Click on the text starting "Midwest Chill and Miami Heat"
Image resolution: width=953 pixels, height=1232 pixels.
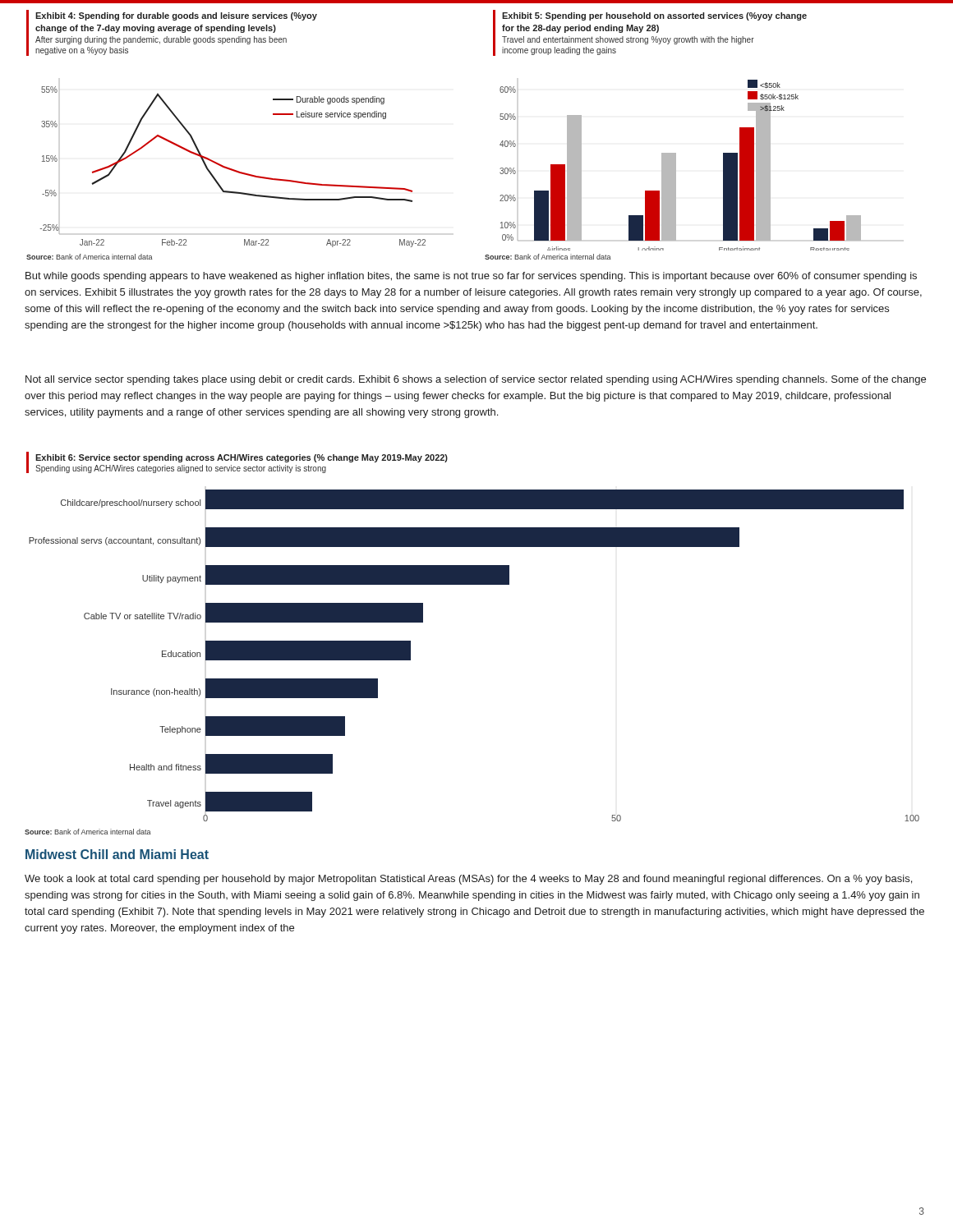point(117,855)
